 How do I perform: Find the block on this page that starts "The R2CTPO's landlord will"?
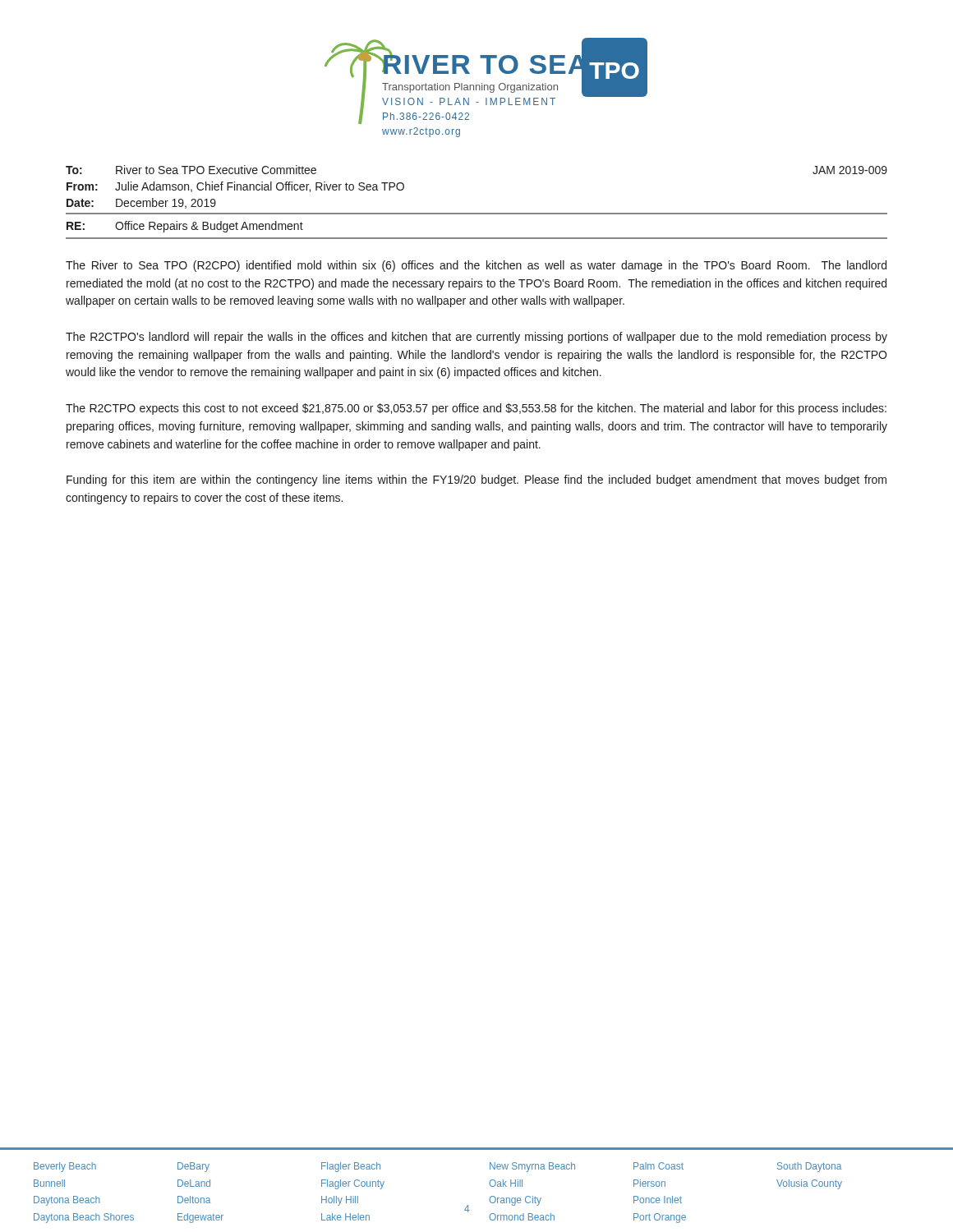[476, 355]
